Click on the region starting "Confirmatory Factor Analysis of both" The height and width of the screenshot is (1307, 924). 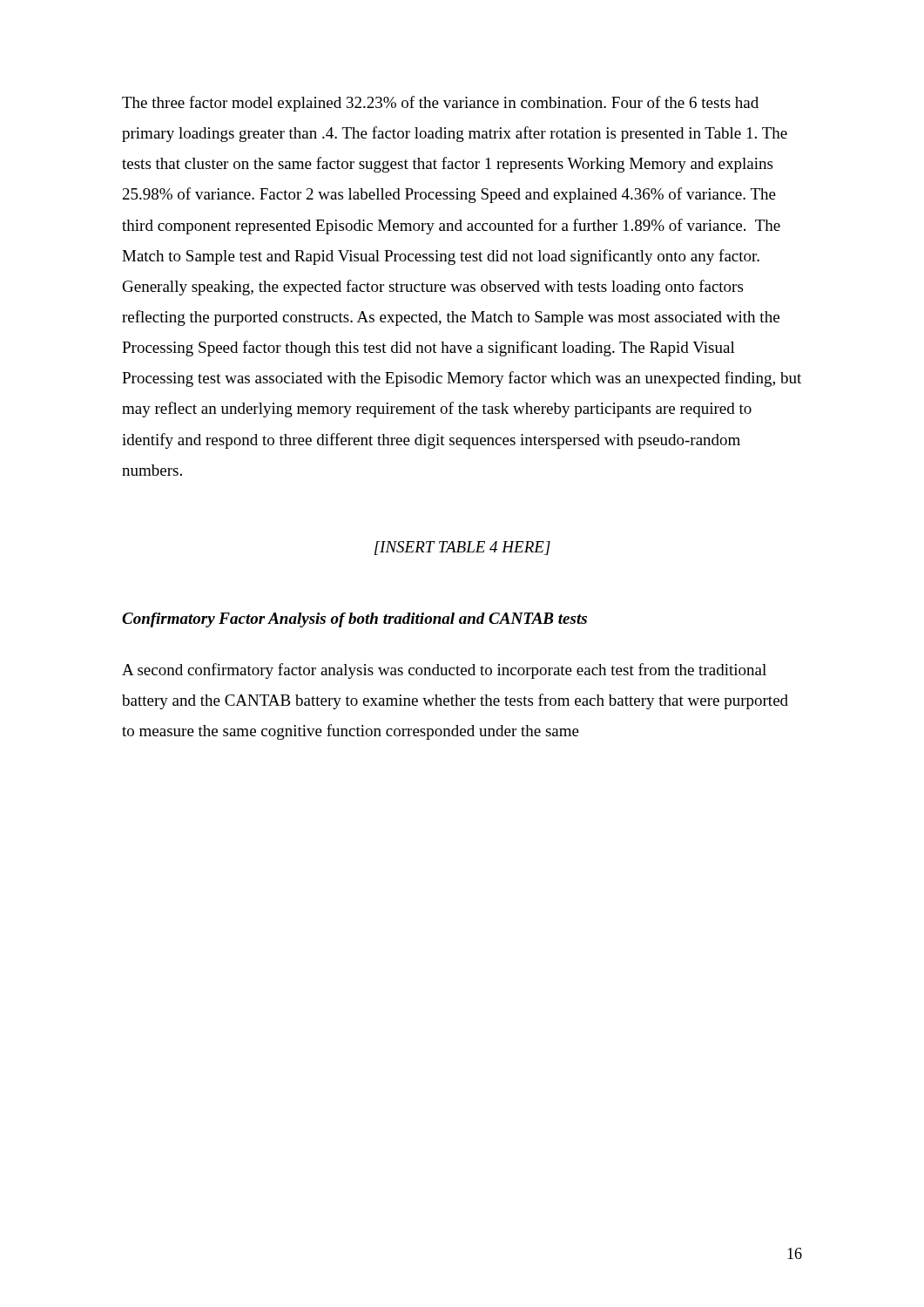355,618
